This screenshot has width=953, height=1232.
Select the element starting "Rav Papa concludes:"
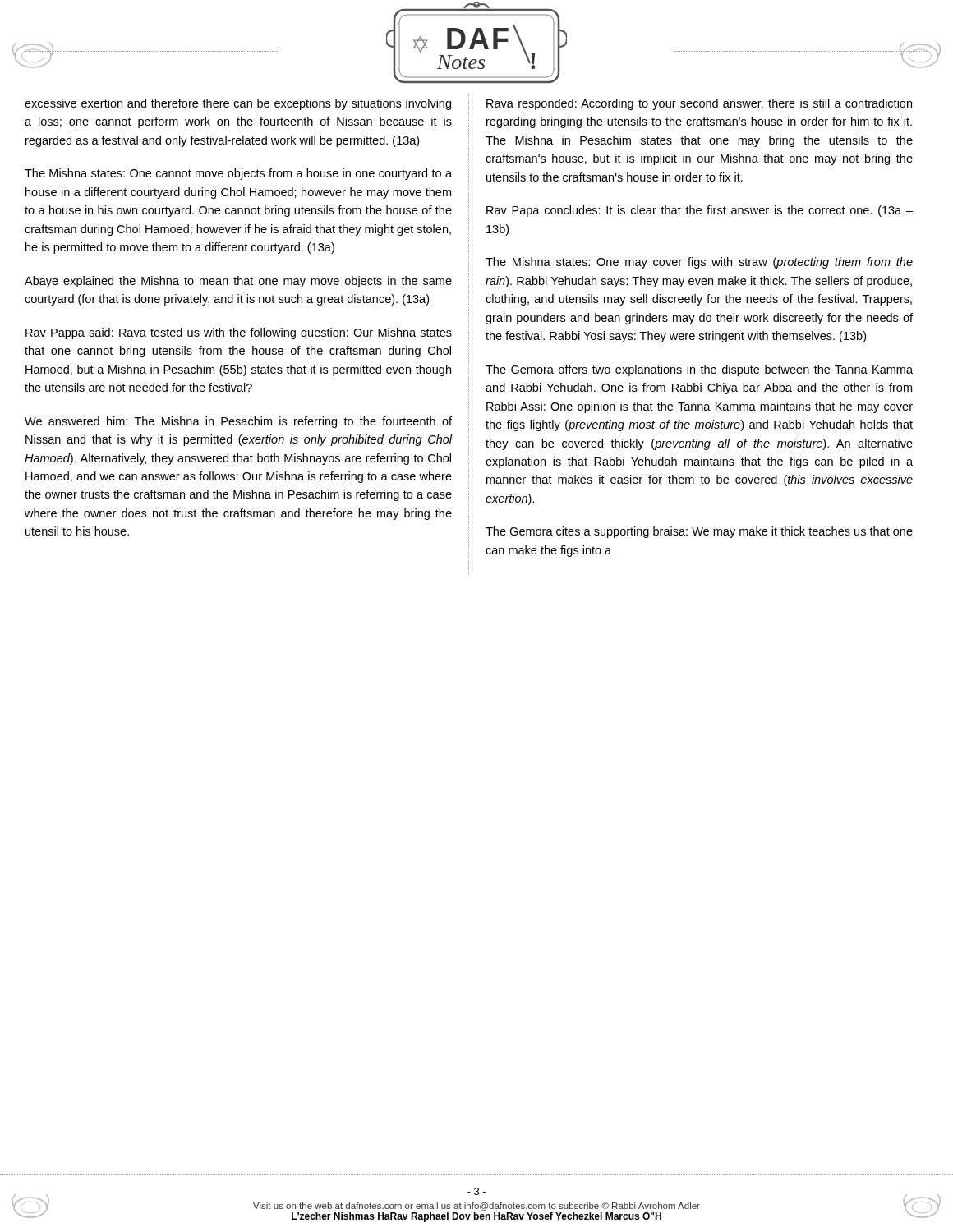tap(699, 220)
